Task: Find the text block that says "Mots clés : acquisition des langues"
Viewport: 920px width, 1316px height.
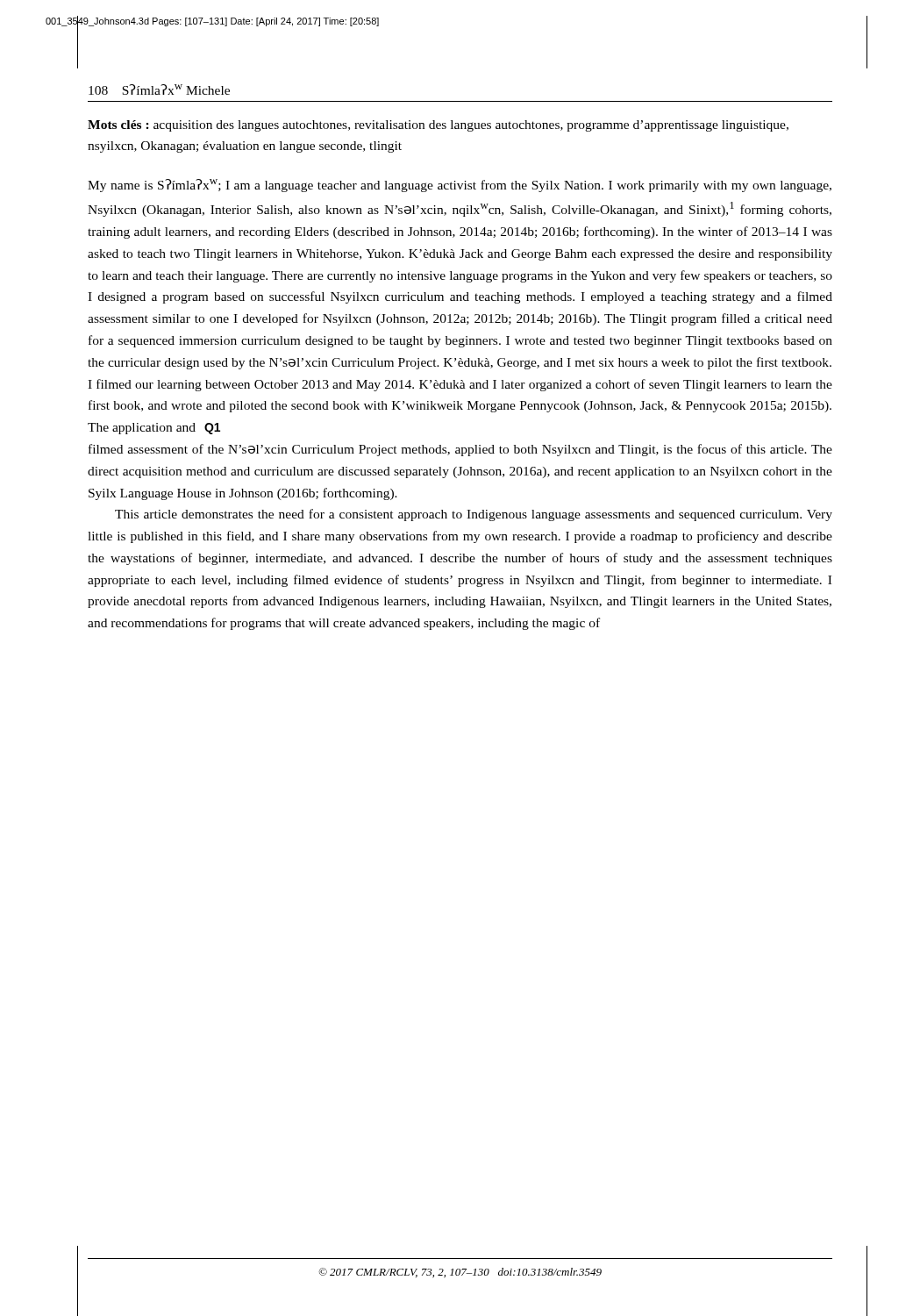Action: pyautogui.click(x=438, y=135)
